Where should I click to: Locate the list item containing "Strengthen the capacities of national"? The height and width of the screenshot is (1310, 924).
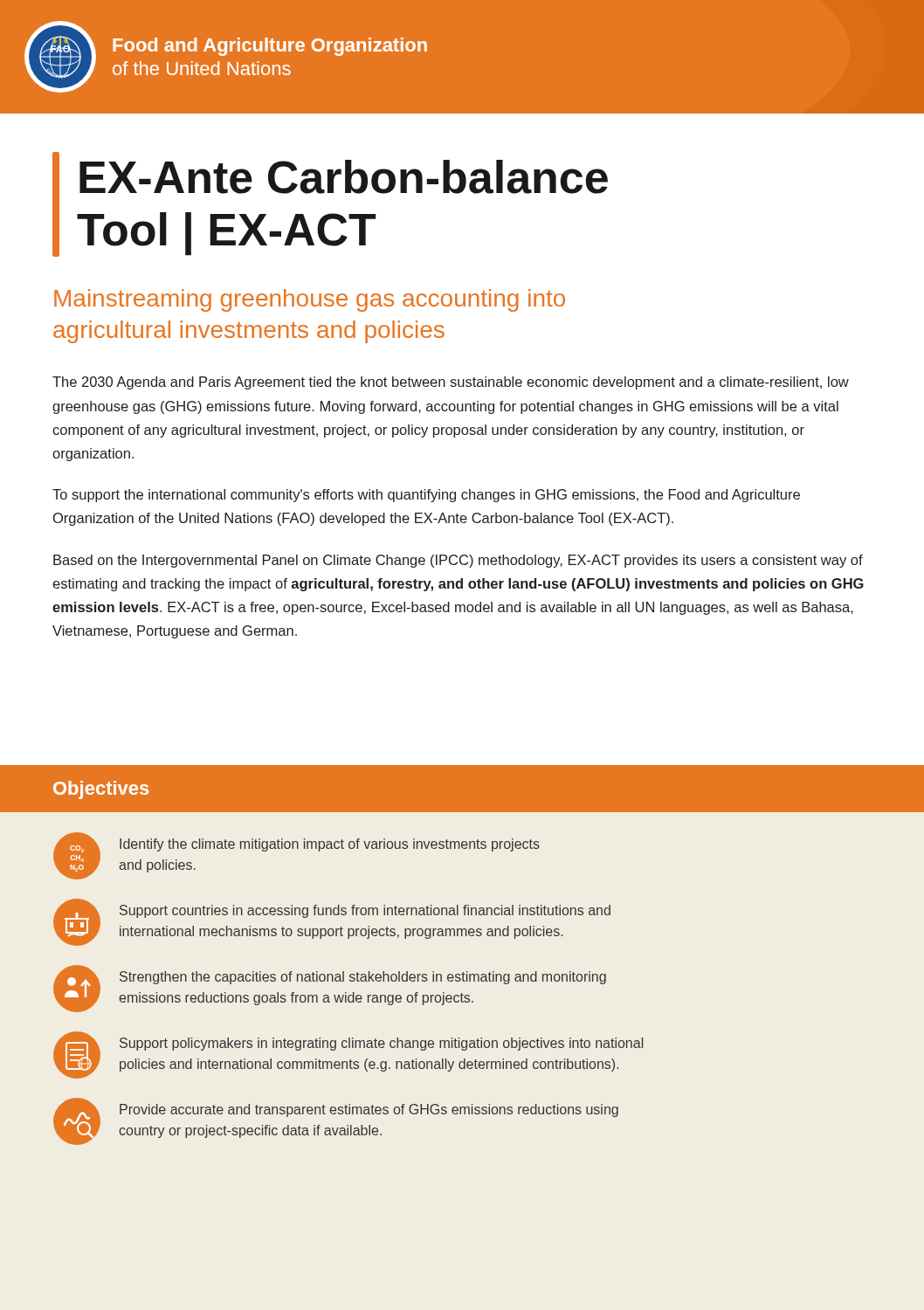point(329,988)
